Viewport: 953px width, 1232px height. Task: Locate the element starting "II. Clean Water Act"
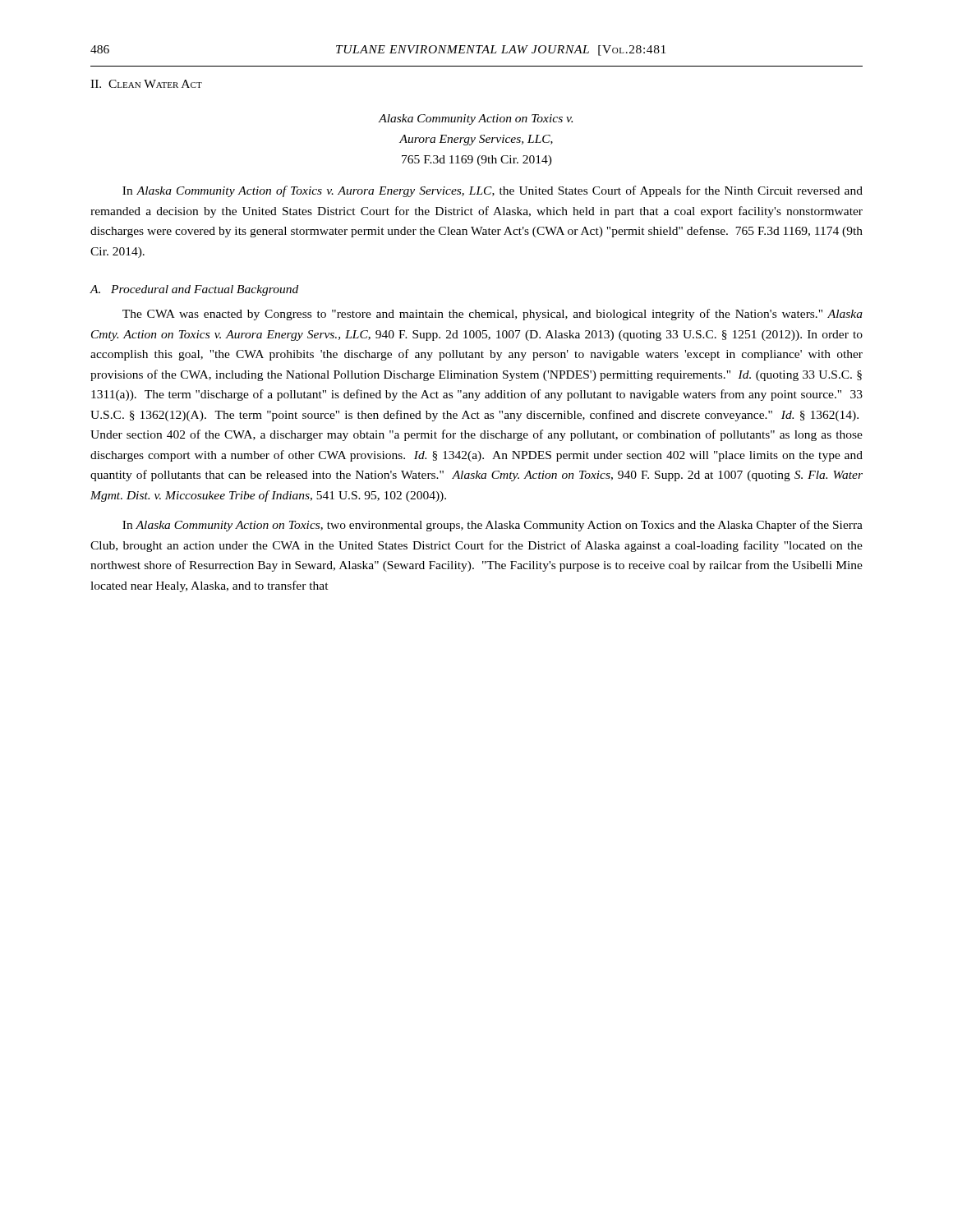146,83
